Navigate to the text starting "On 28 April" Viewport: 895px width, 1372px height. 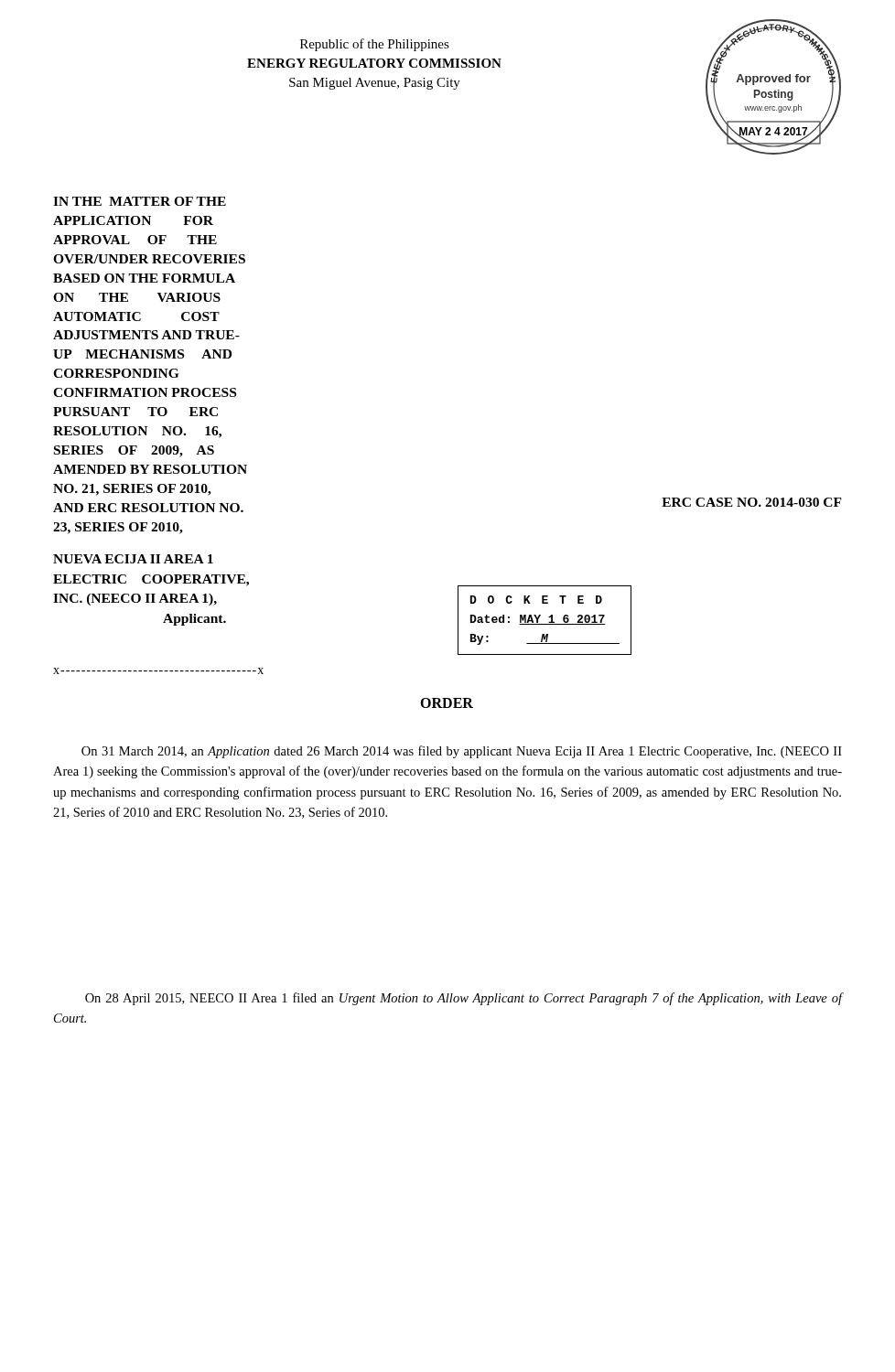point(448,1008)
